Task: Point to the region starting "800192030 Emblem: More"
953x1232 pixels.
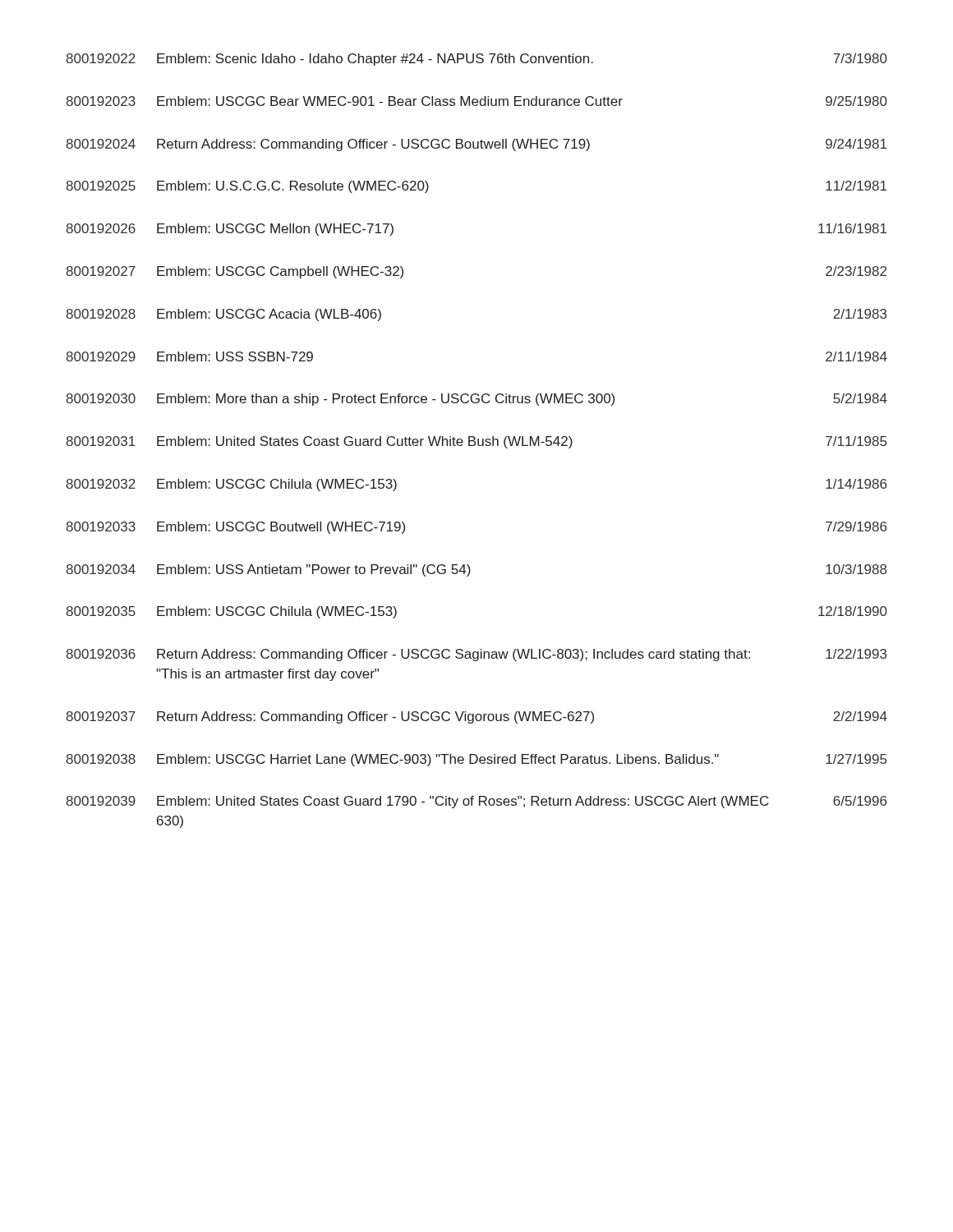Action: click(476, 399)
